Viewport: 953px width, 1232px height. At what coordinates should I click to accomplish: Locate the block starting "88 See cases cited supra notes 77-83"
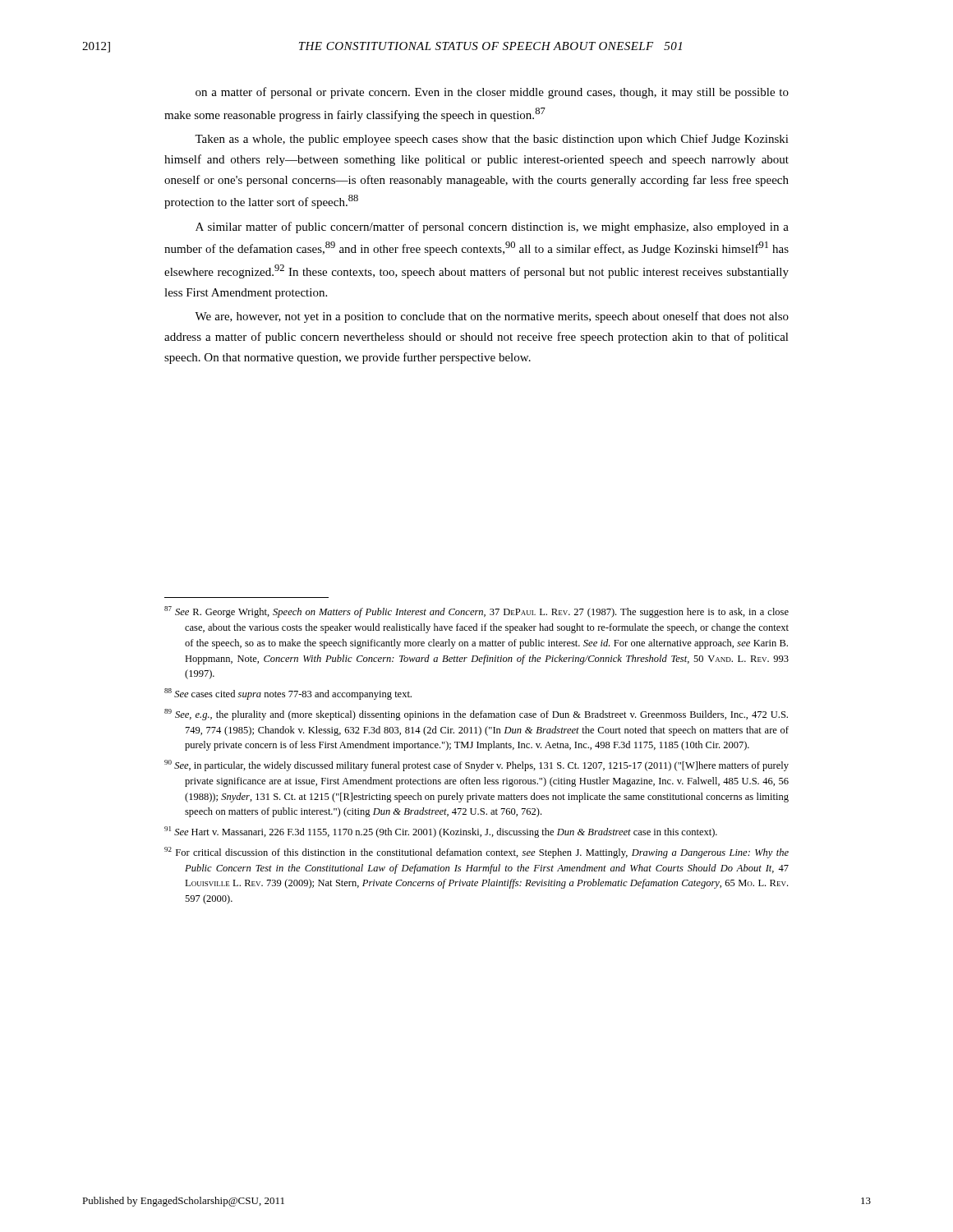pos(288,693)
